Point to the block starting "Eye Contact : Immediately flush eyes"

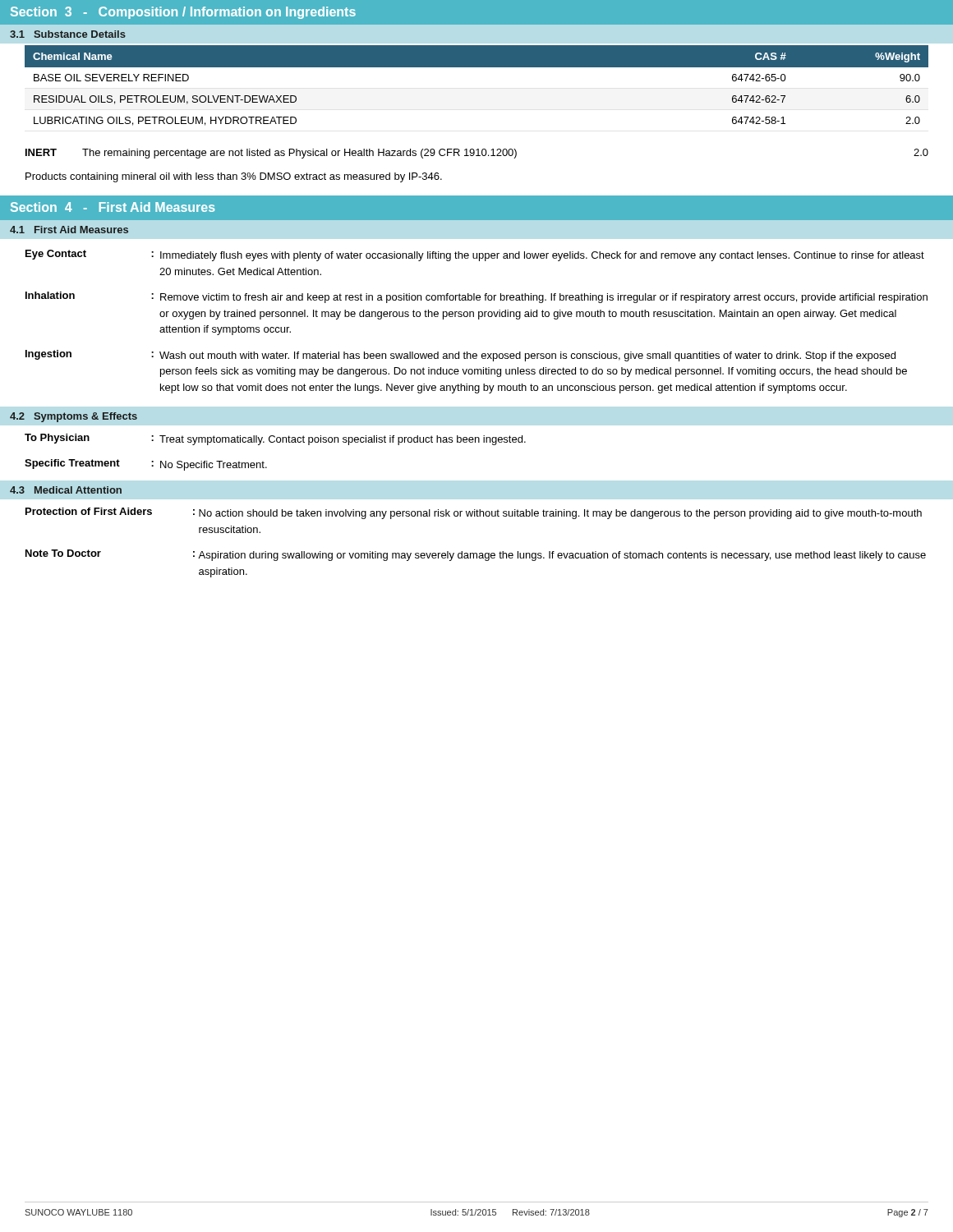476,263
